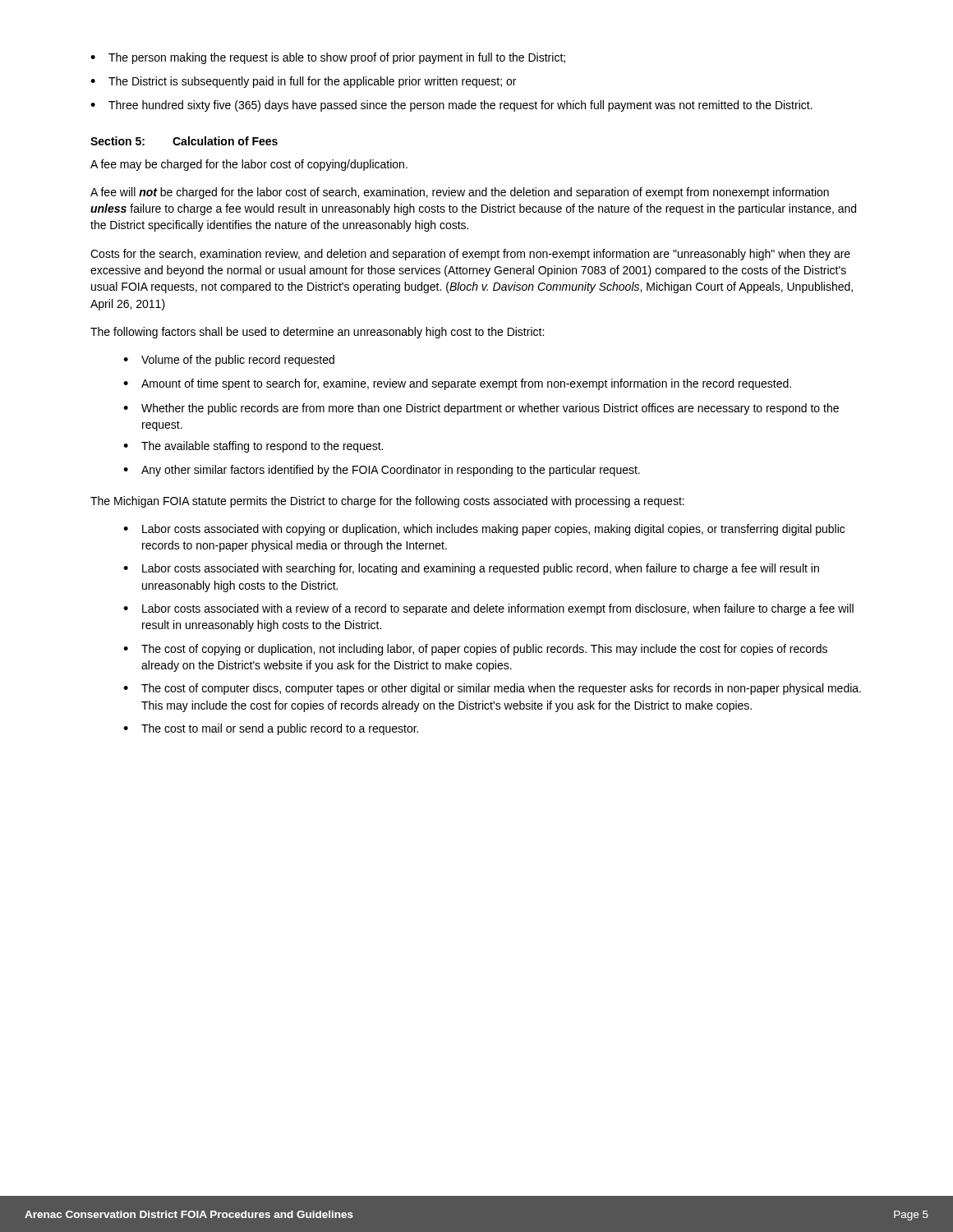Navigate to the element starting "• The cost to mail or send"
The image size is (953, 1232).
pyautogui.click(x=271, y=730)
